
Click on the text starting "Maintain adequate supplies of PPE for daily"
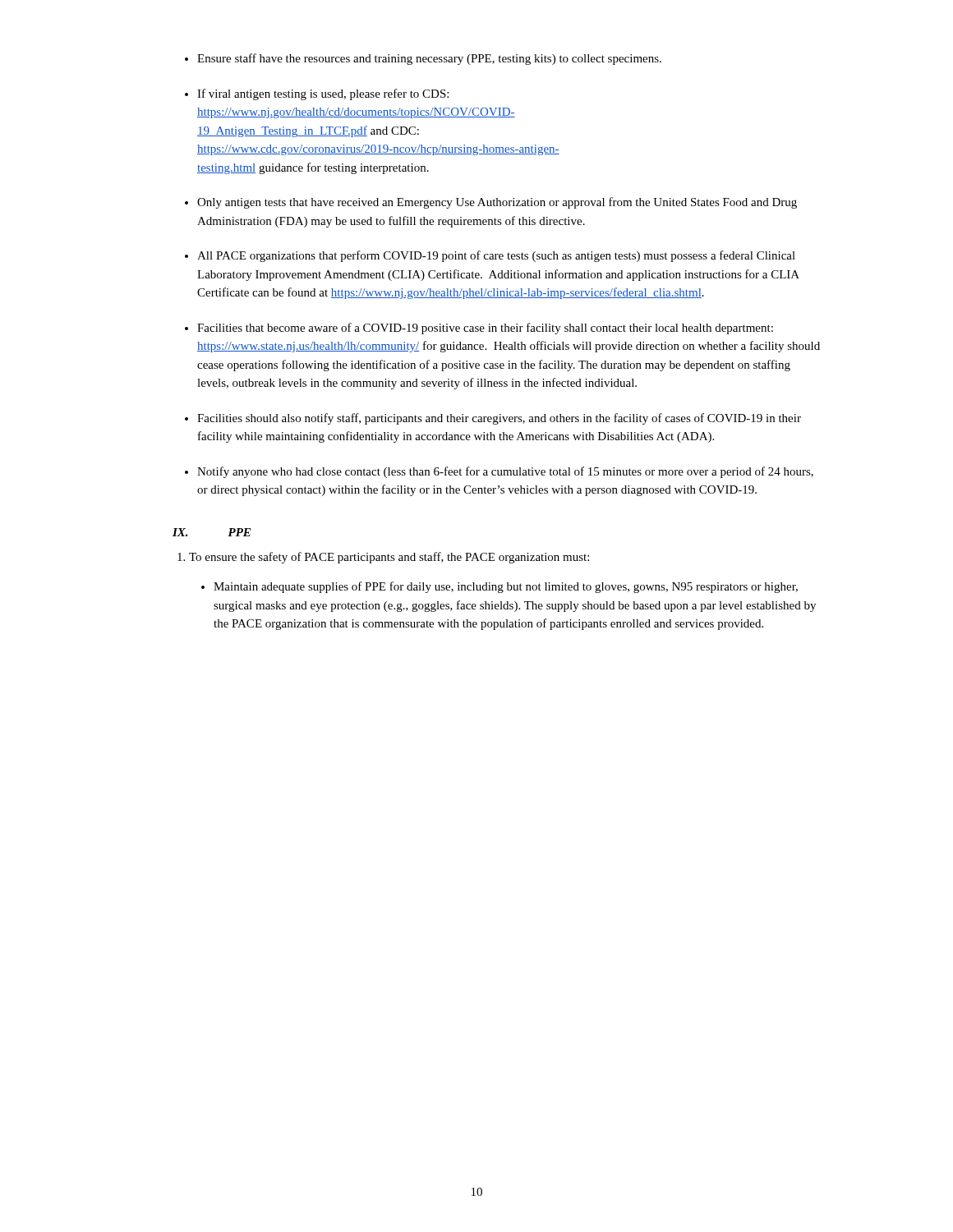click(518, 605)
